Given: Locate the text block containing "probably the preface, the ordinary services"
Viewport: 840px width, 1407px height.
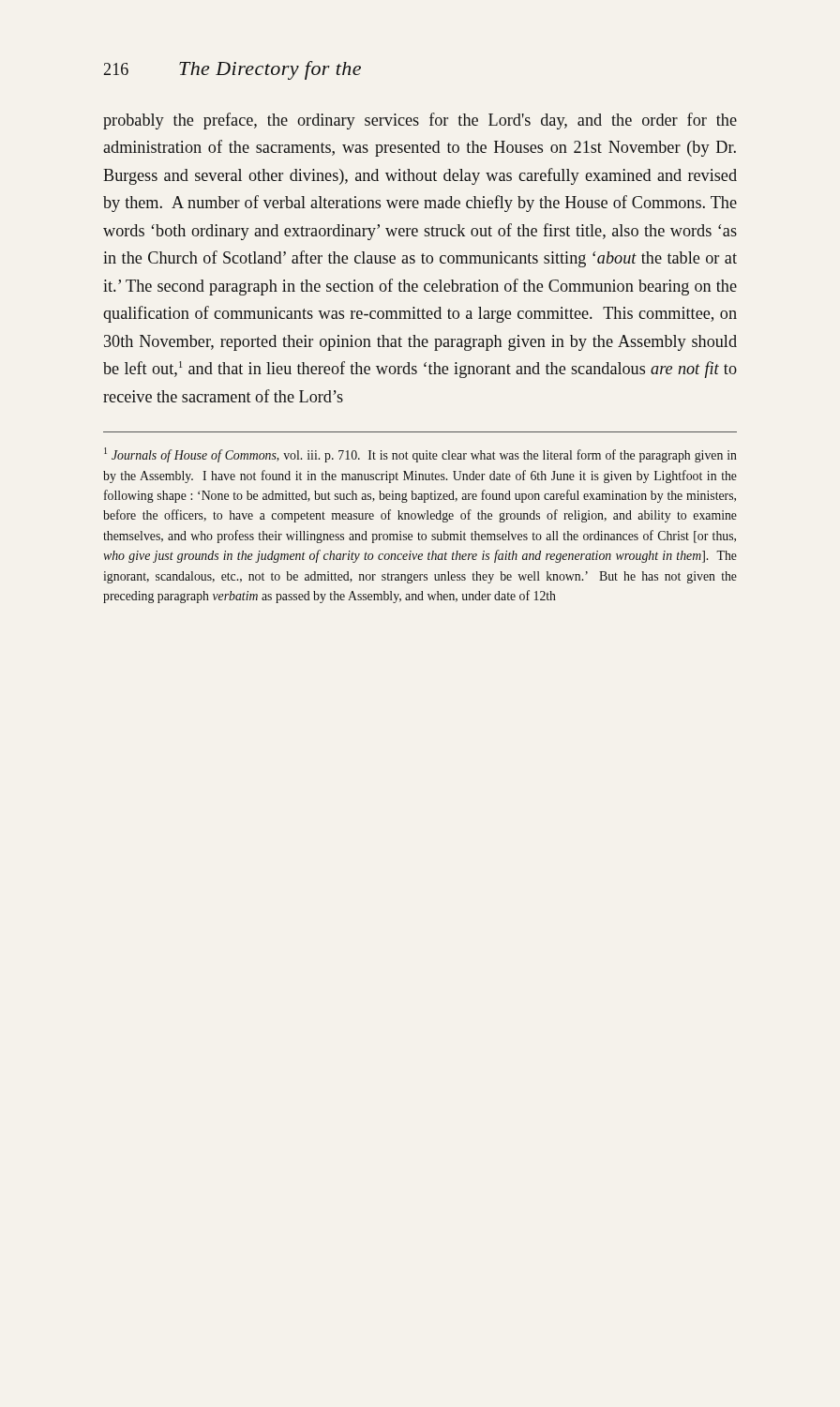Looking at the screenshot, I should tap(420, 258).
